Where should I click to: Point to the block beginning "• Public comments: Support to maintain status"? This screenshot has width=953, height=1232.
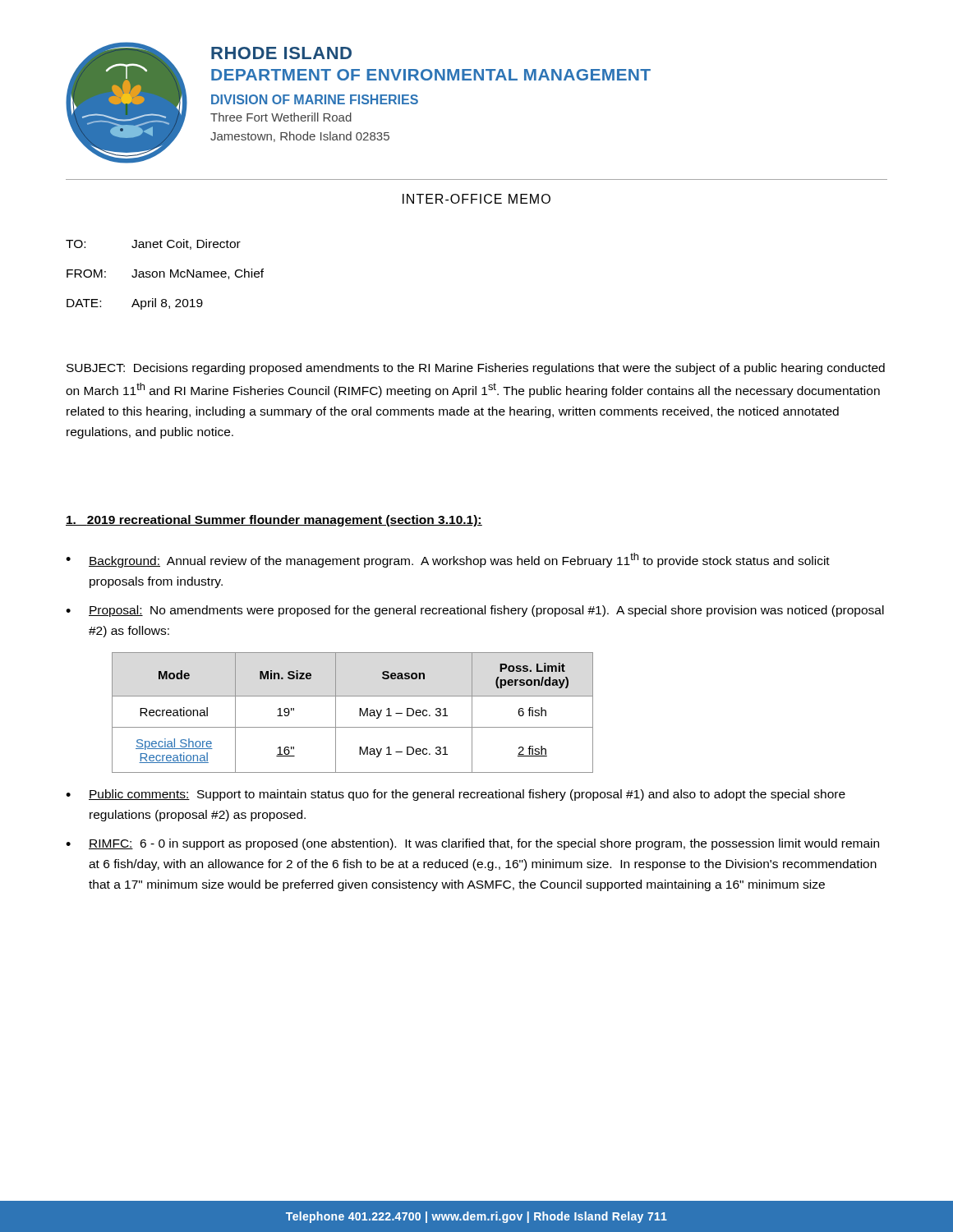(476, 805)
